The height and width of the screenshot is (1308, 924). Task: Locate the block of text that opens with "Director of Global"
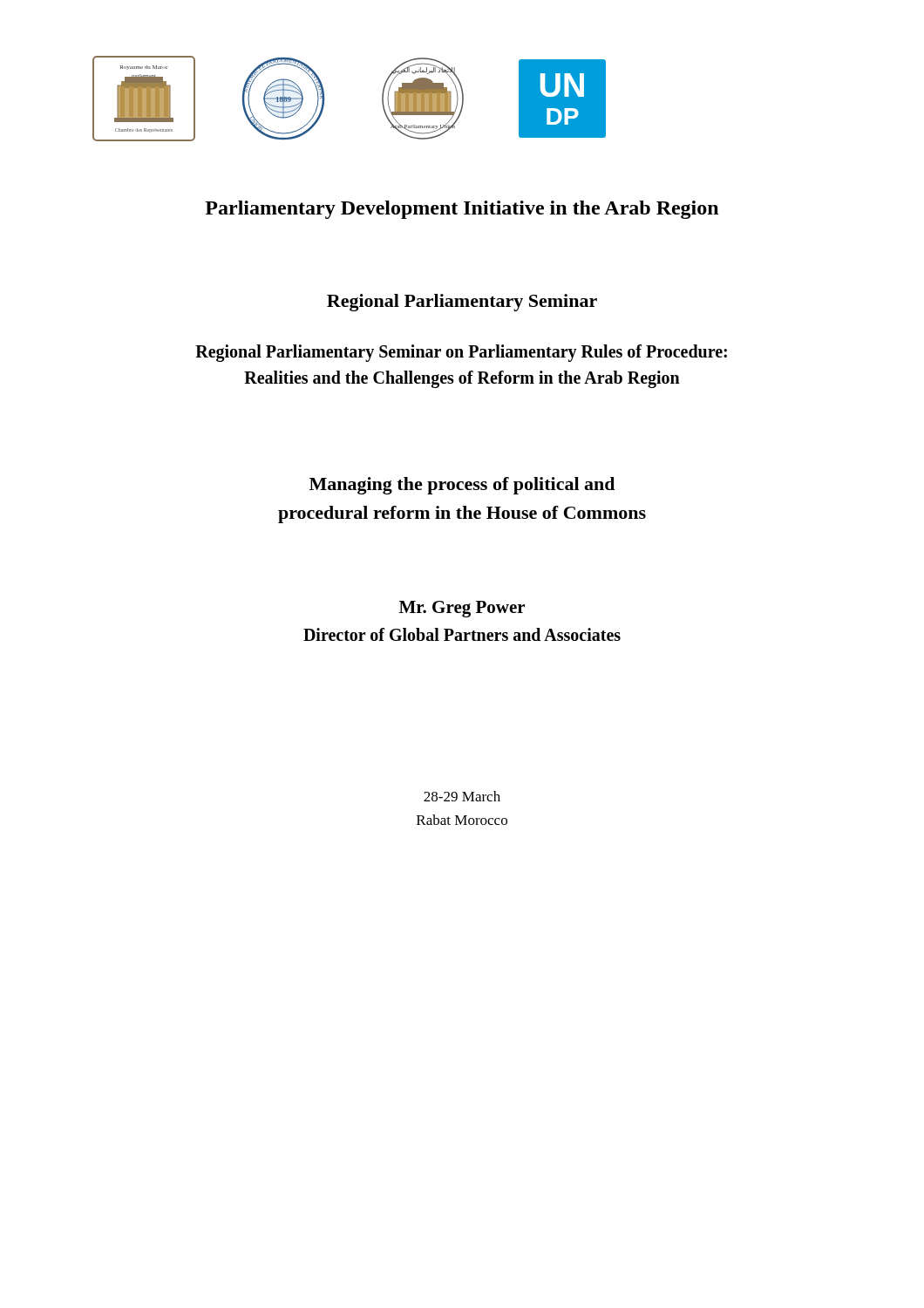(462, 635)
